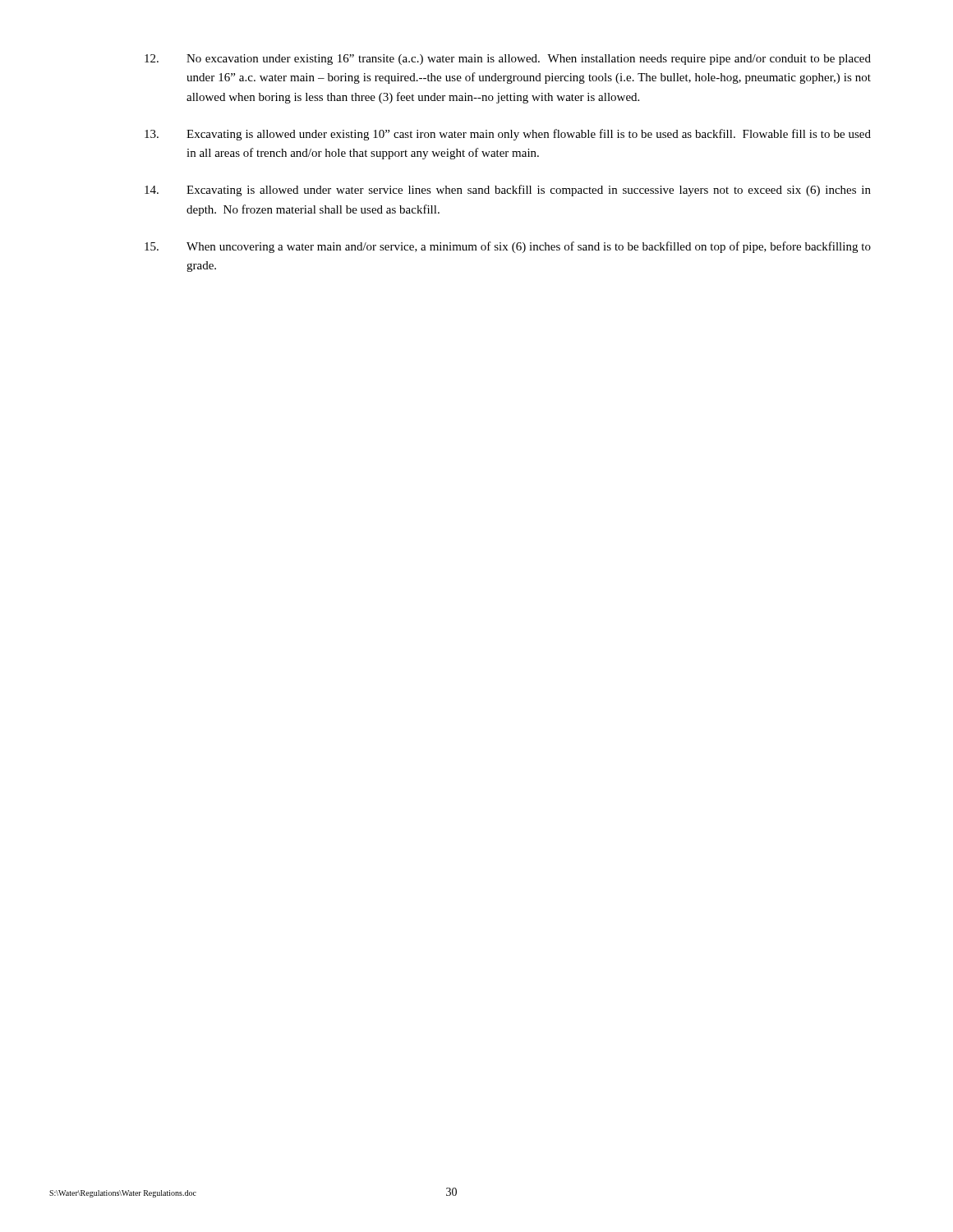Viewport: 953px width, 1232px height.
Task: Locate the block of text that opens with "14. Excavating is allowed under"
Action: point(507,200)
